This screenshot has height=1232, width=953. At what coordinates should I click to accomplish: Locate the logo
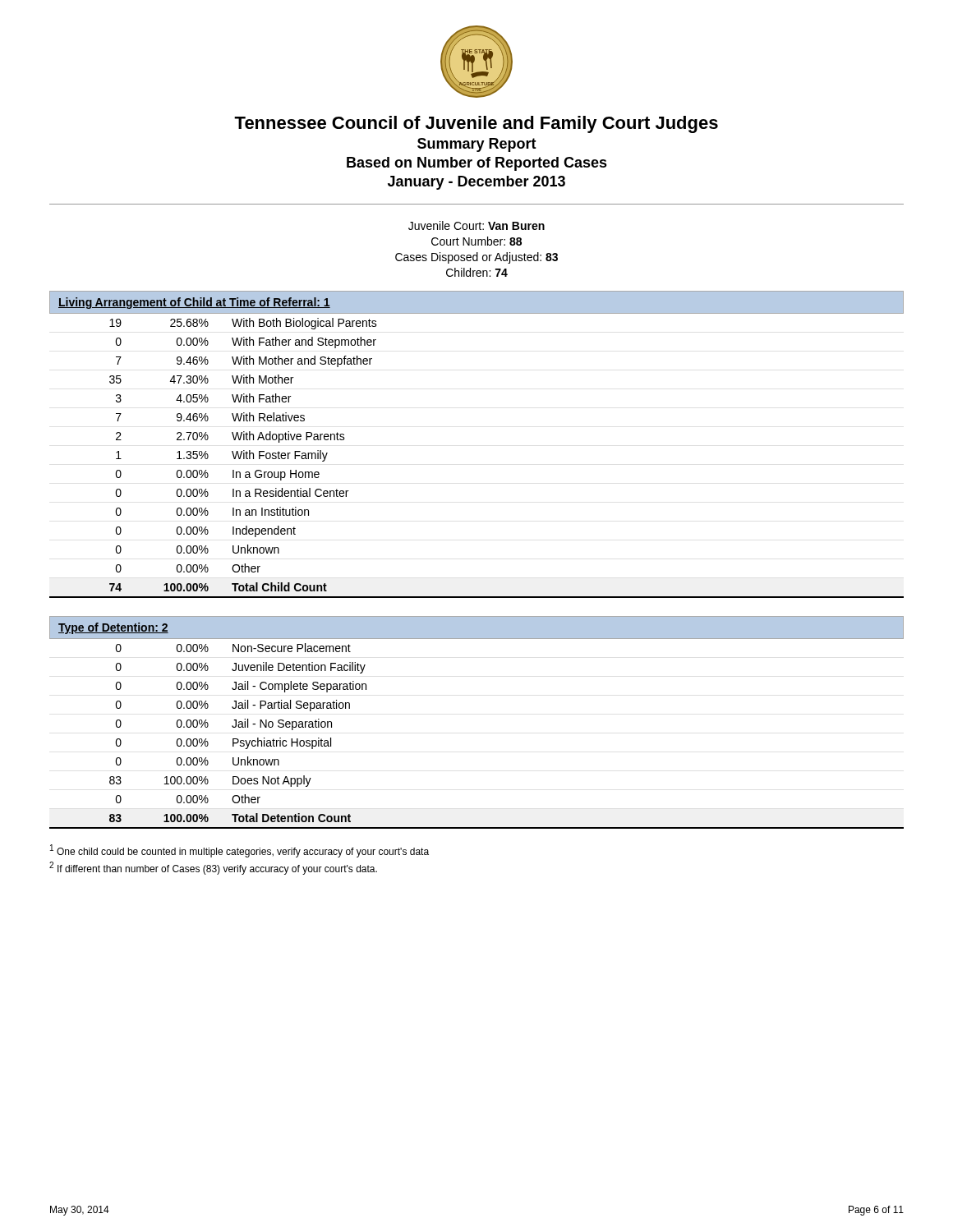tap(476, 51)
